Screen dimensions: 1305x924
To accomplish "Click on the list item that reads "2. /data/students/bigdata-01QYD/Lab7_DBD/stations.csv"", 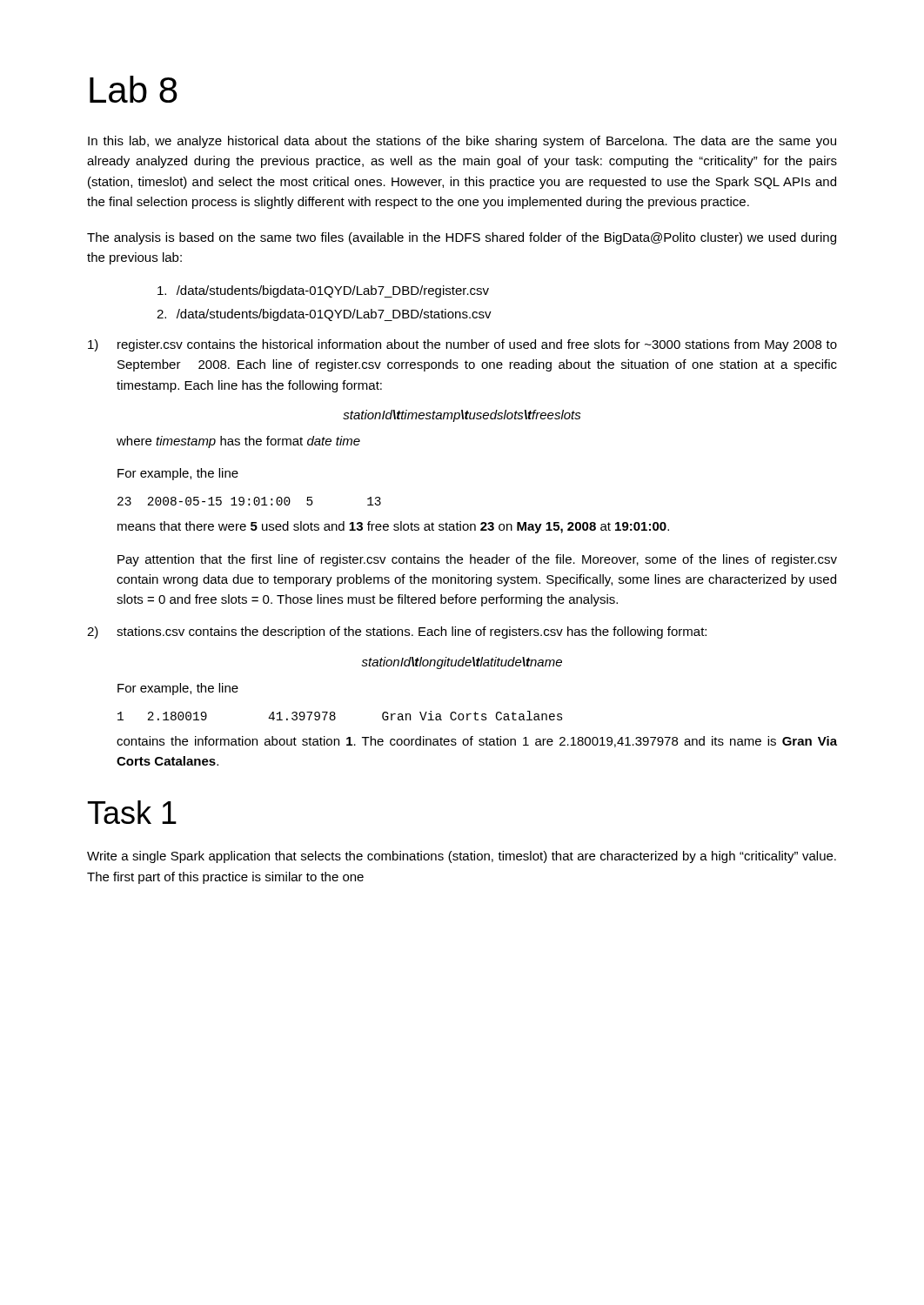I will click(x=324, y=313).
